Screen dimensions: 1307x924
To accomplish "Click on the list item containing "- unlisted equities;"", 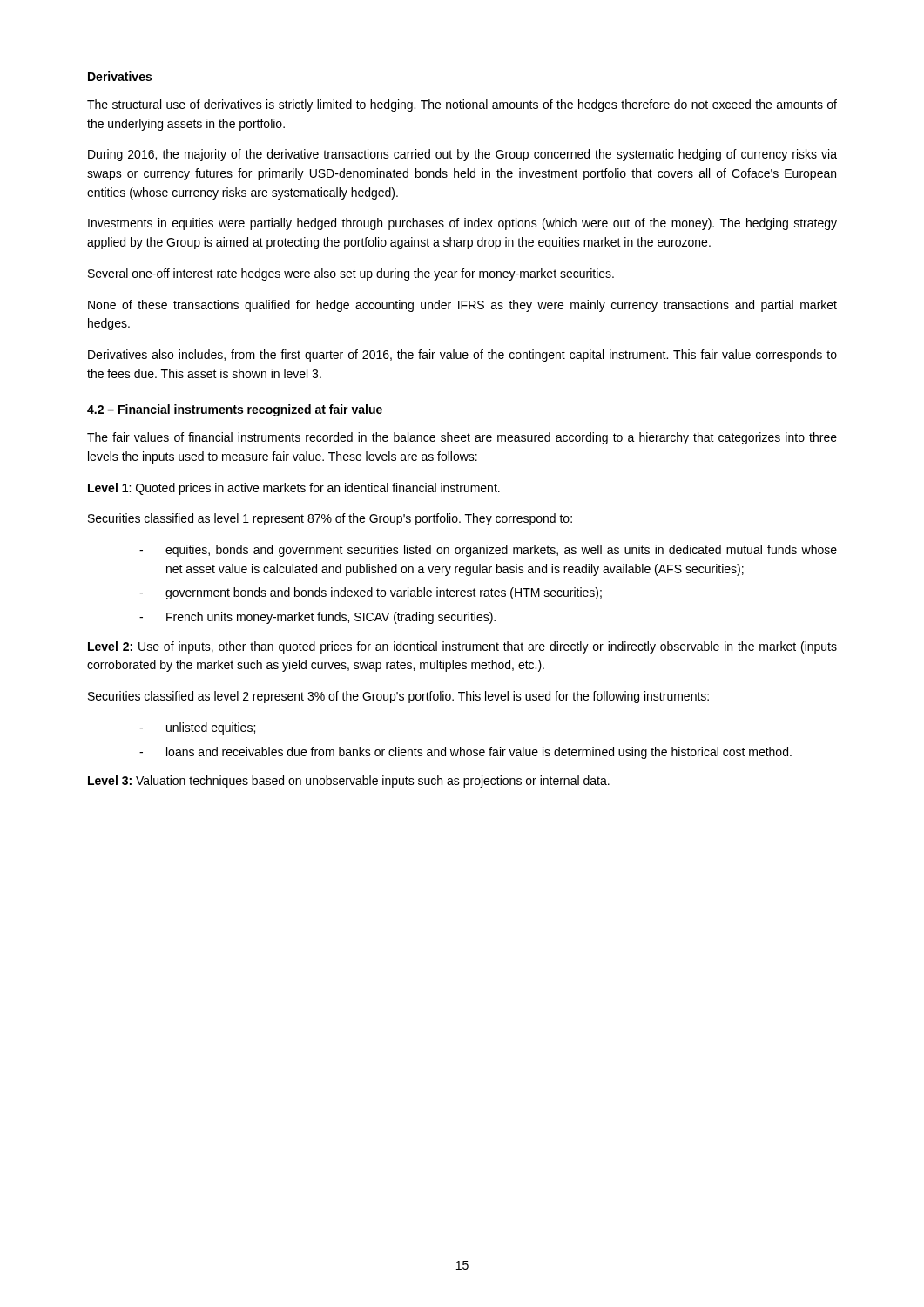I will 197,728.
